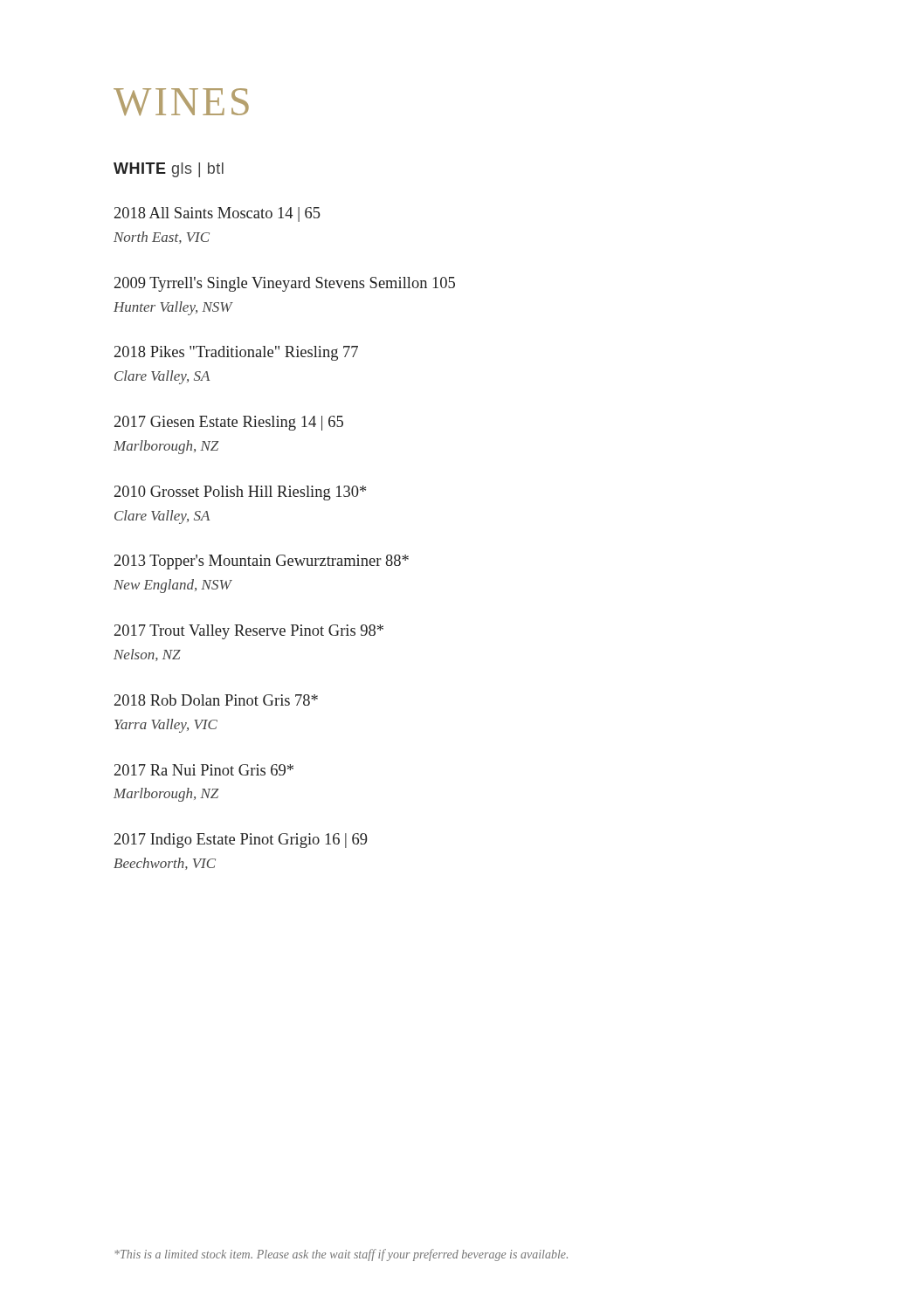Locate the block of text that opens with "2017 Indigo Estate"

pyautogui.click(x=241, y=841)
